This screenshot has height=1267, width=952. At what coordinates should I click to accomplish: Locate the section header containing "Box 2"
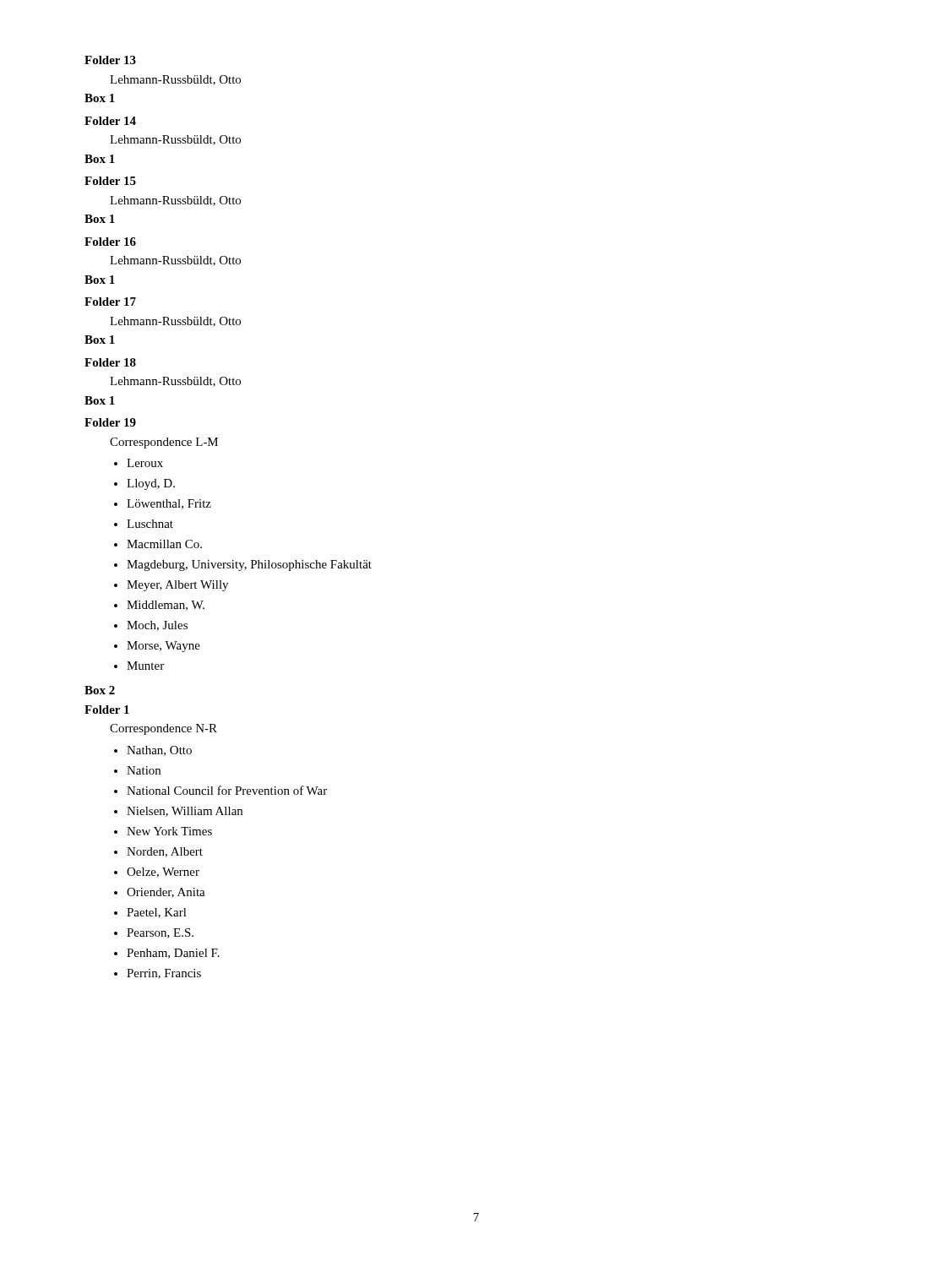click(x=100, y=690)
